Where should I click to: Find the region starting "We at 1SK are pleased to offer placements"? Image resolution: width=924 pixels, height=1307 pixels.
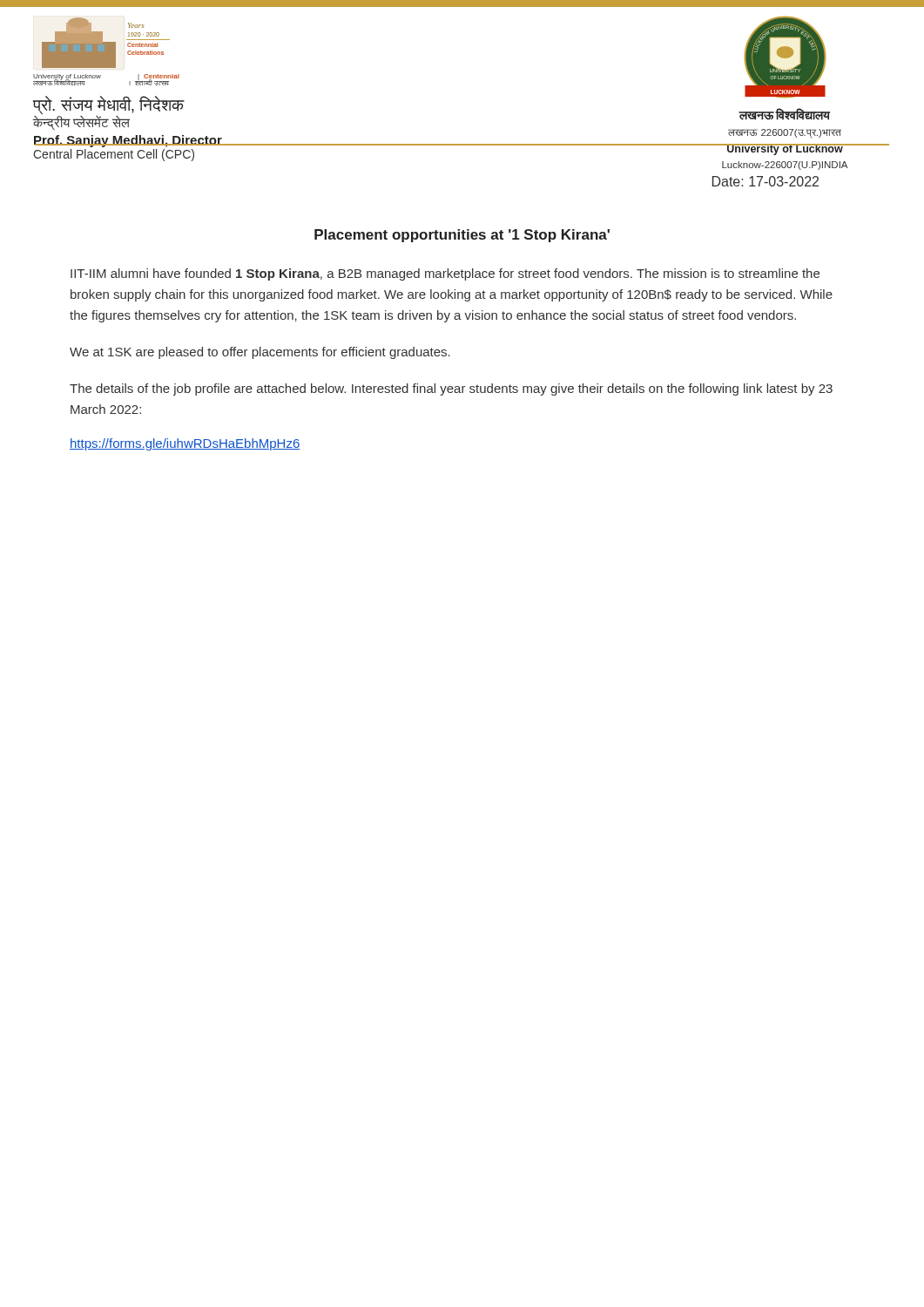pos(260,352)
